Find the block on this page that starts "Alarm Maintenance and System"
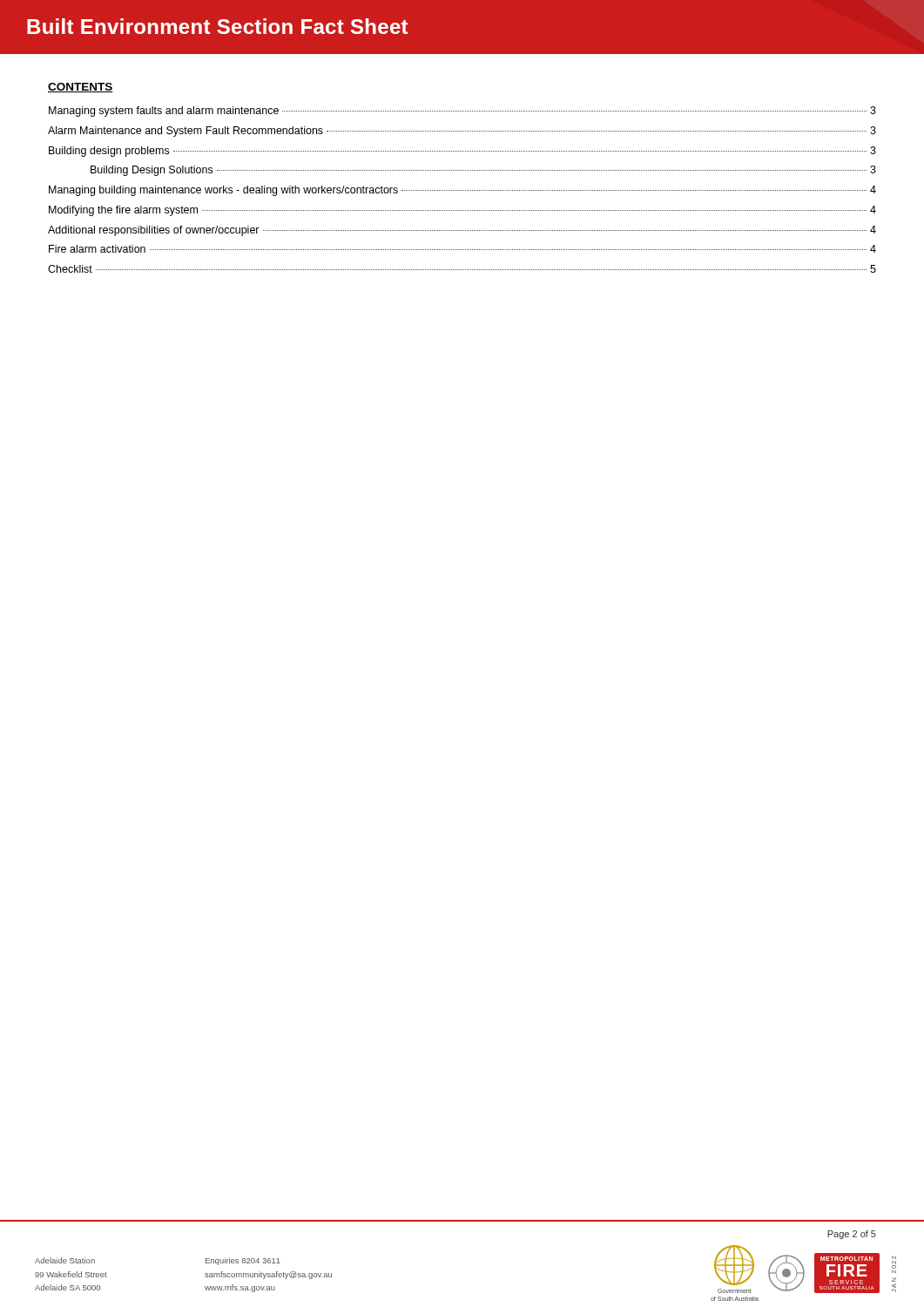The image size is (924, 1307). pos(462,131)
